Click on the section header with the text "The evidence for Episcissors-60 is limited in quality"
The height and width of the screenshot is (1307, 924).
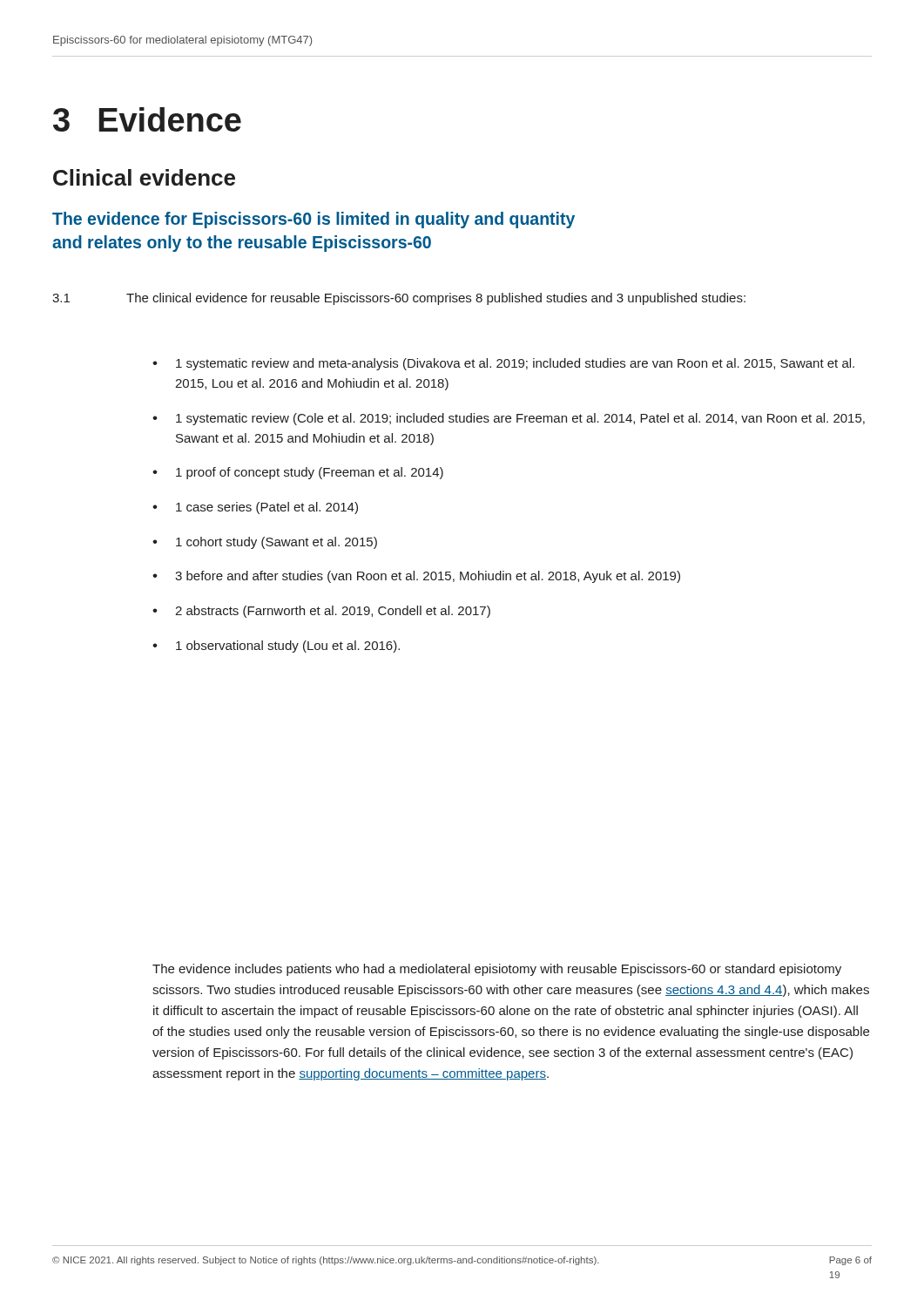tap(314, 230)
